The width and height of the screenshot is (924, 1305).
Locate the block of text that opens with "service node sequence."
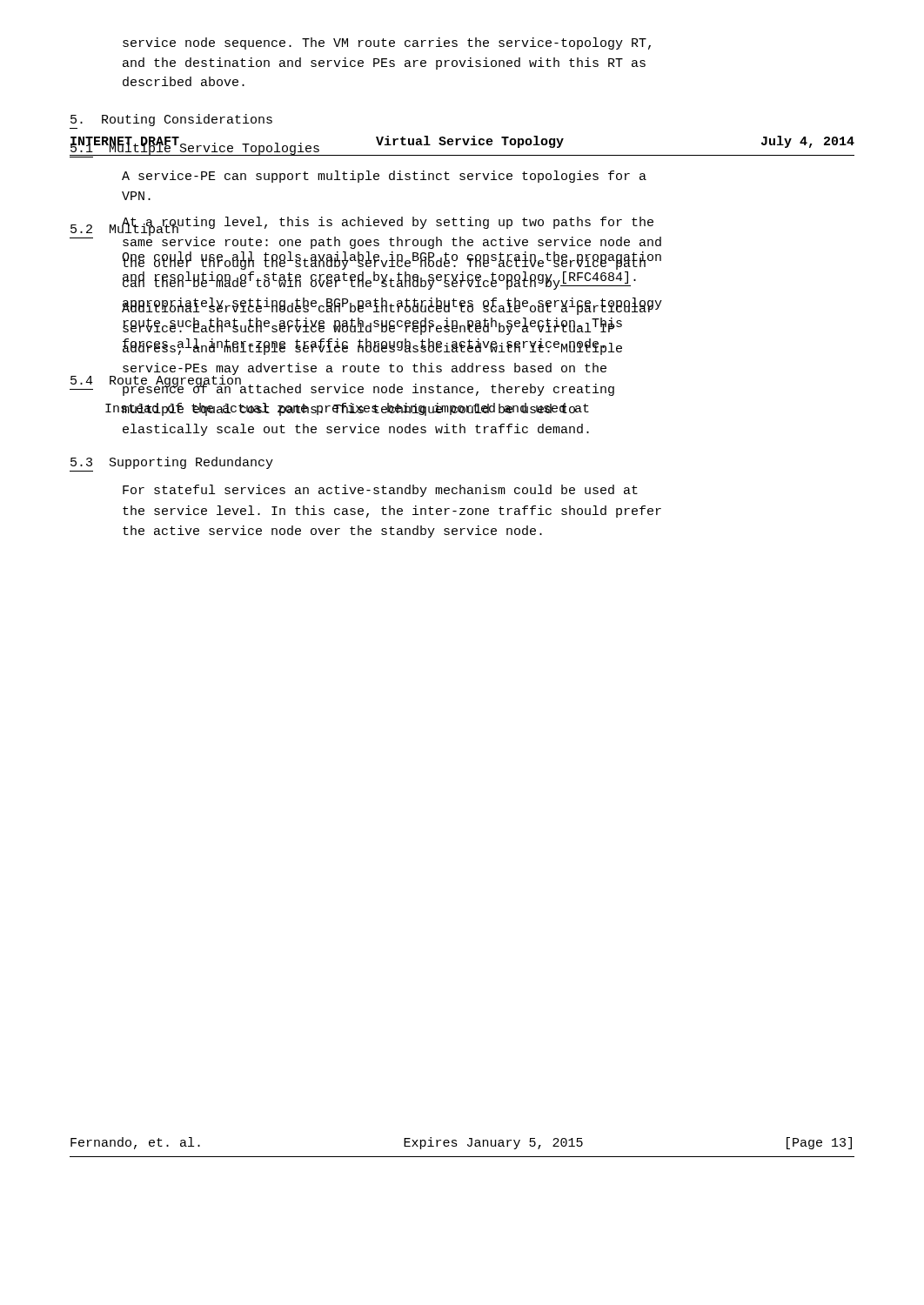tap(388, 63)
